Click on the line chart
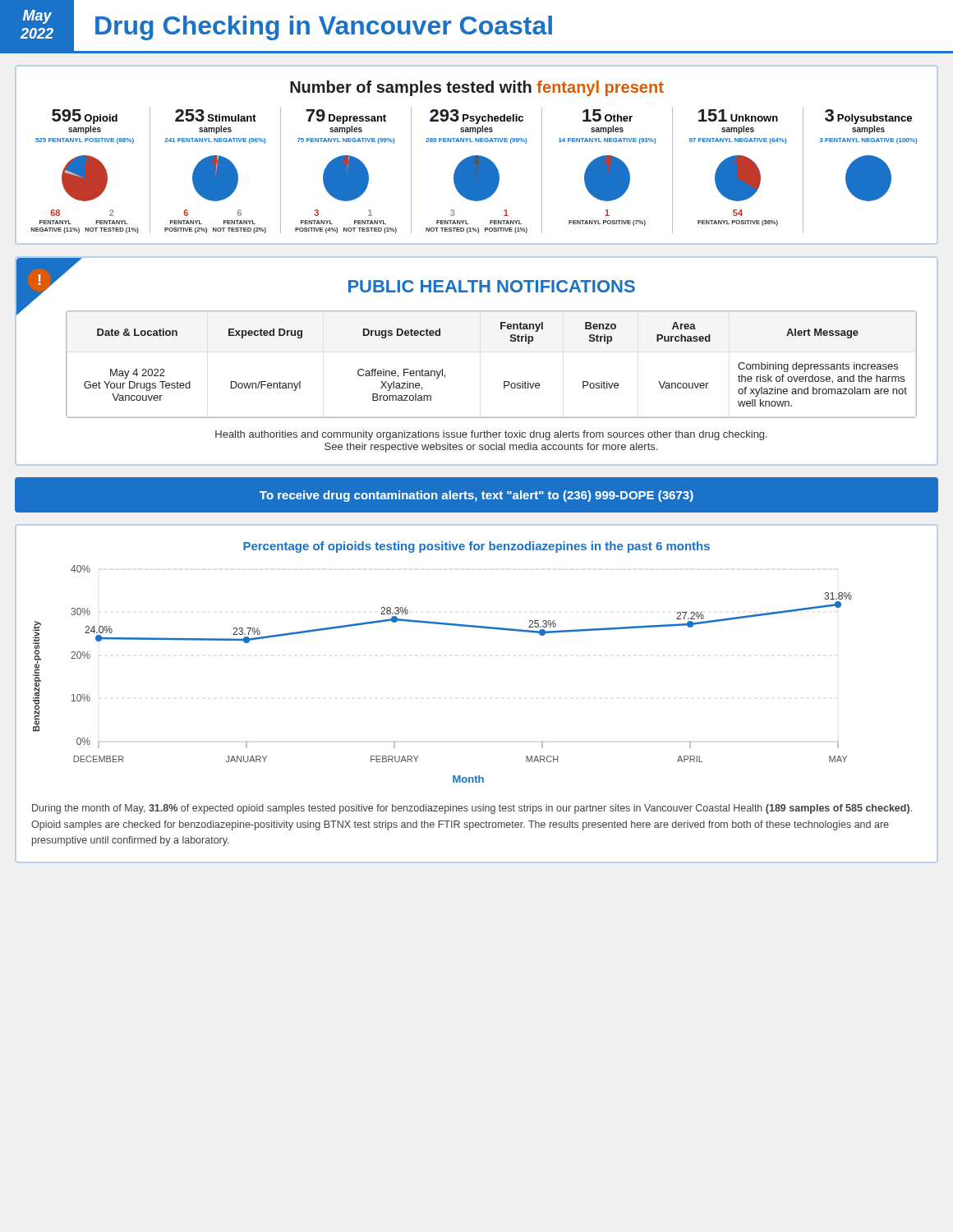This screenshot has width=953, height=1232. coord(476,676)
